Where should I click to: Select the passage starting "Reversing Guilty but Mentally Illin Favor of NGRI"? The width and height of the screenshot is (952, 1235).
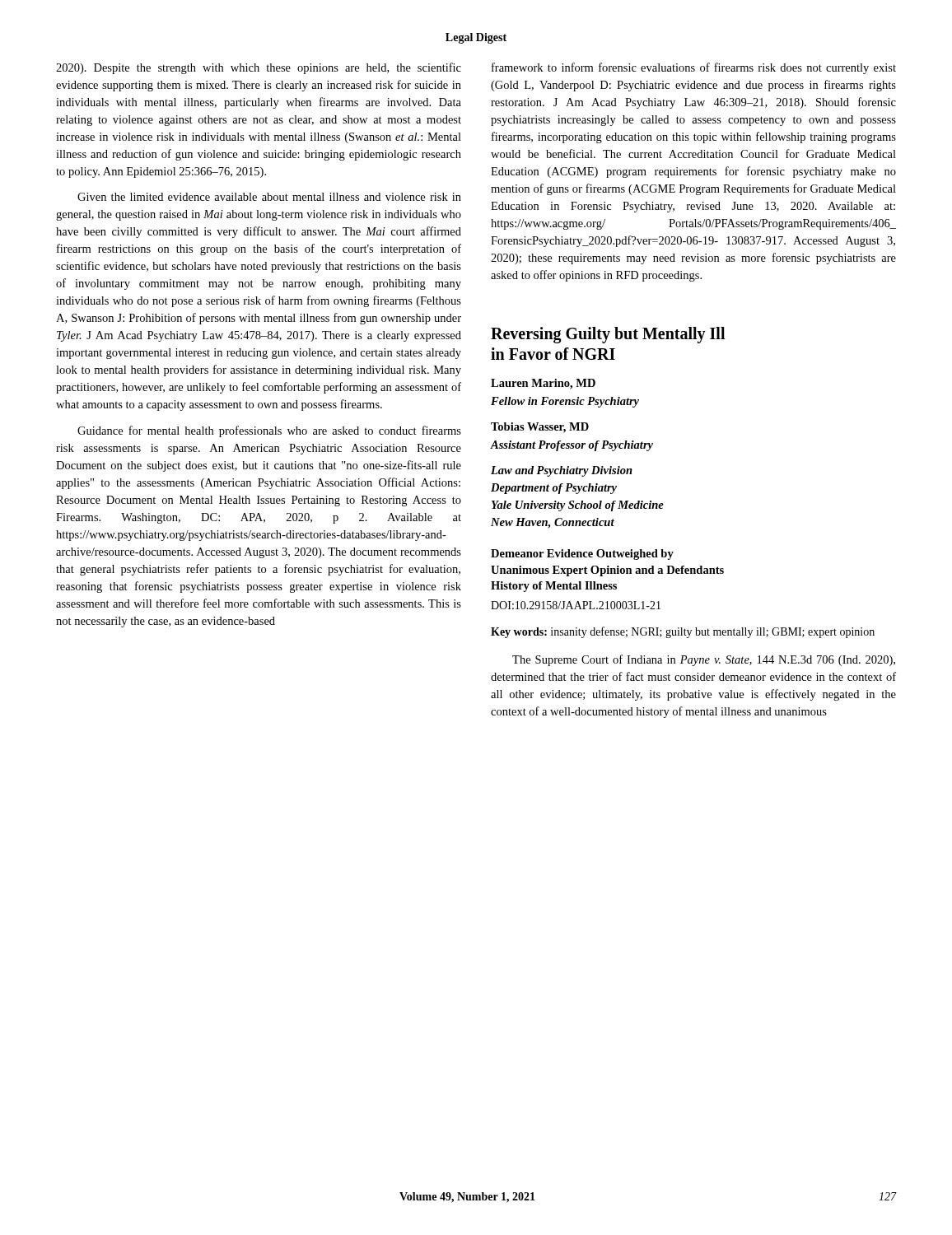pos(693,344)
